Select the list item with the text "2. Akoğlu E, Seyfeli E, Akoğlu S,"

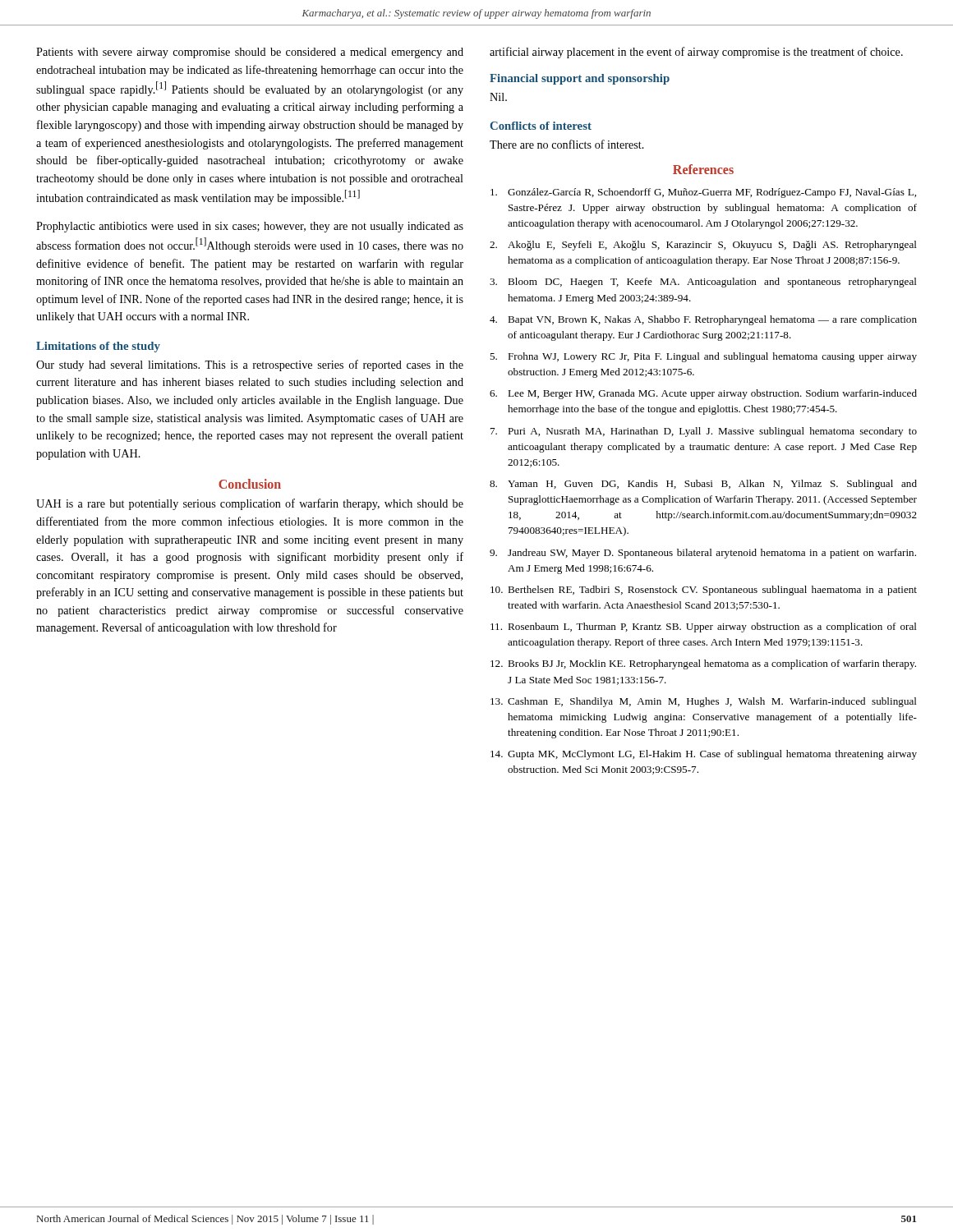[x=703, y=252]
